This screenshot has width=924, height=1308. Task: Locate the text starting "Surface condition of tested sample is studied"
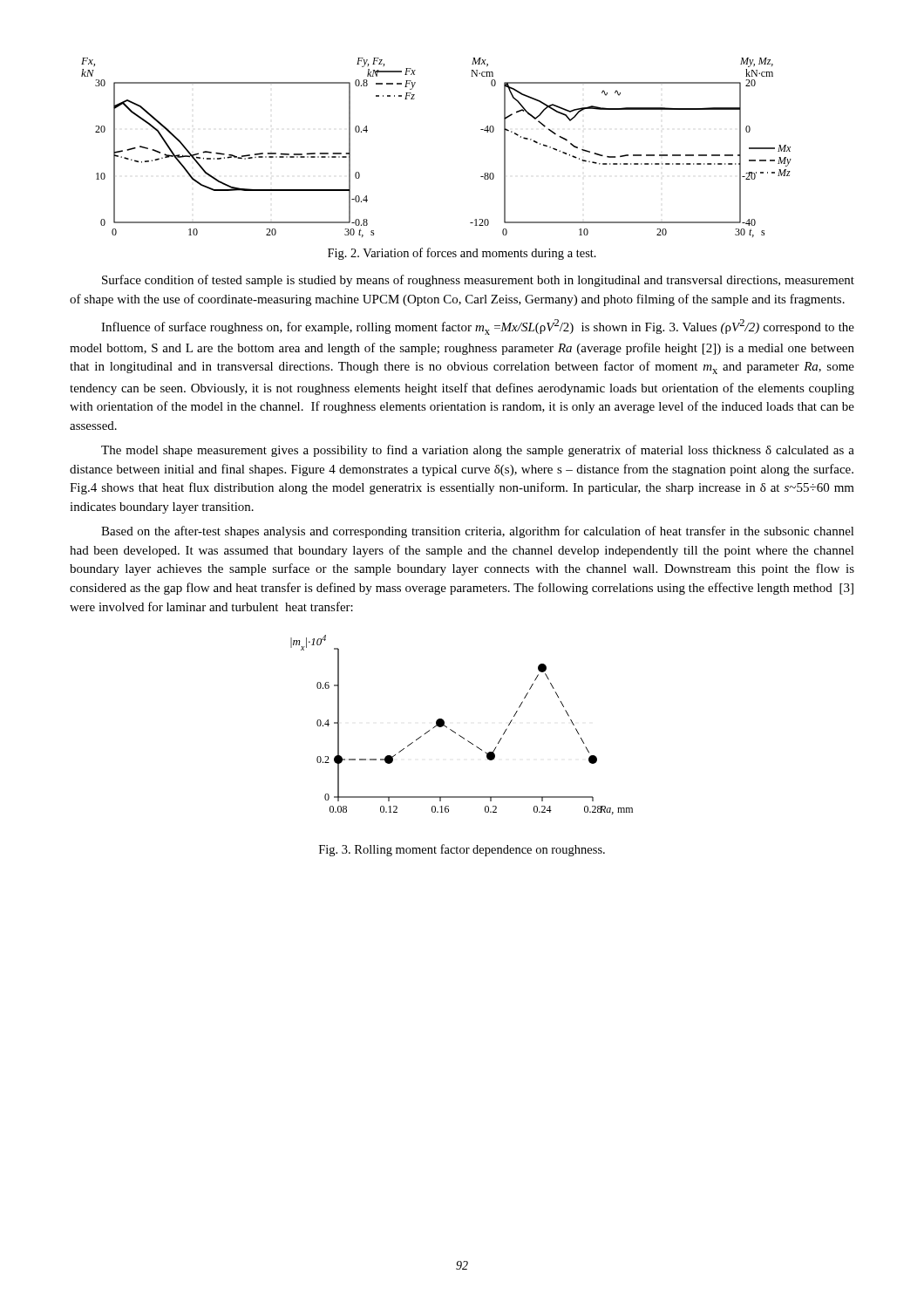point(462,290)
